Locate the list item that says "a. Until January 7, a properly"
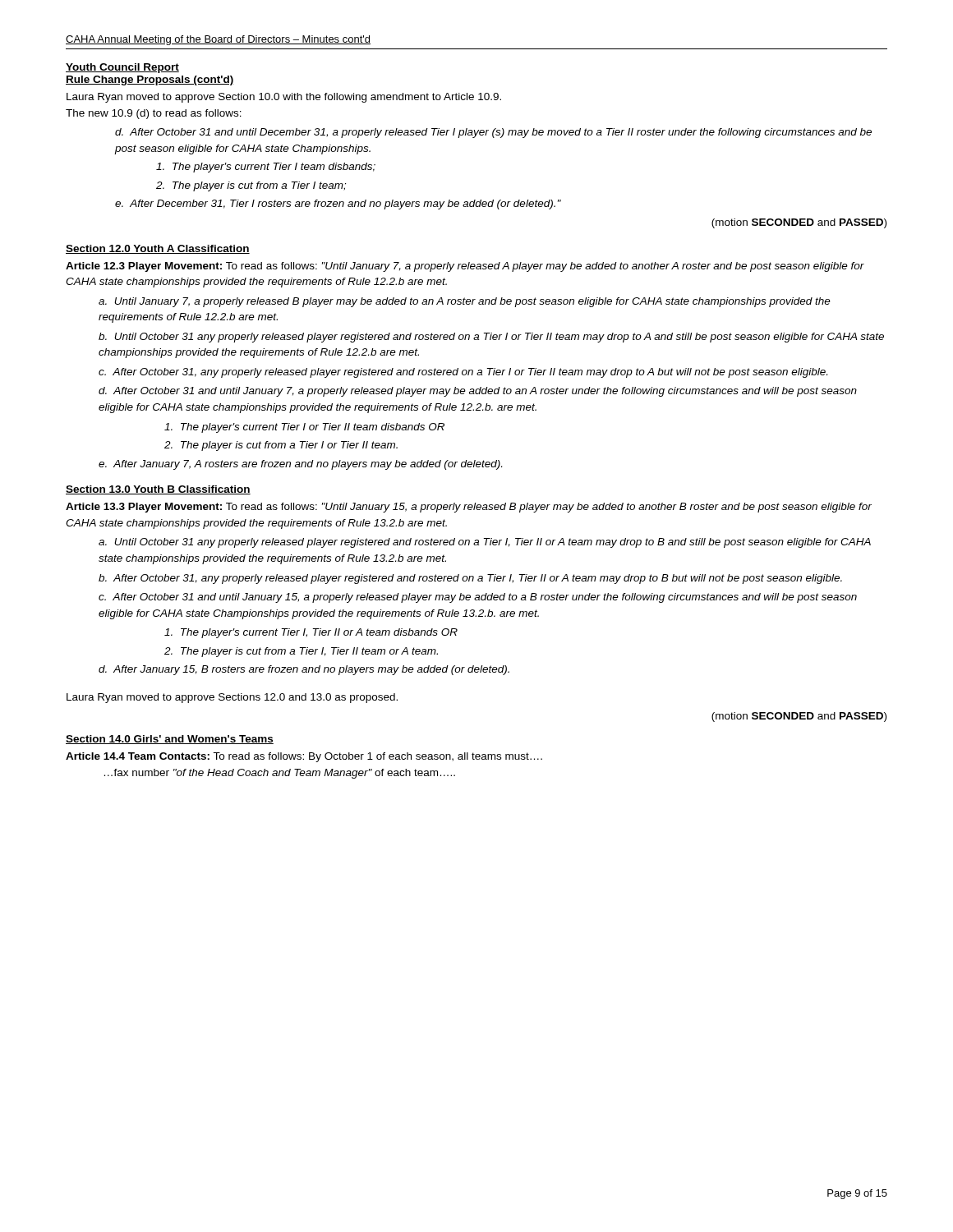Screen dimensions: 1232x953 [464, 309]
